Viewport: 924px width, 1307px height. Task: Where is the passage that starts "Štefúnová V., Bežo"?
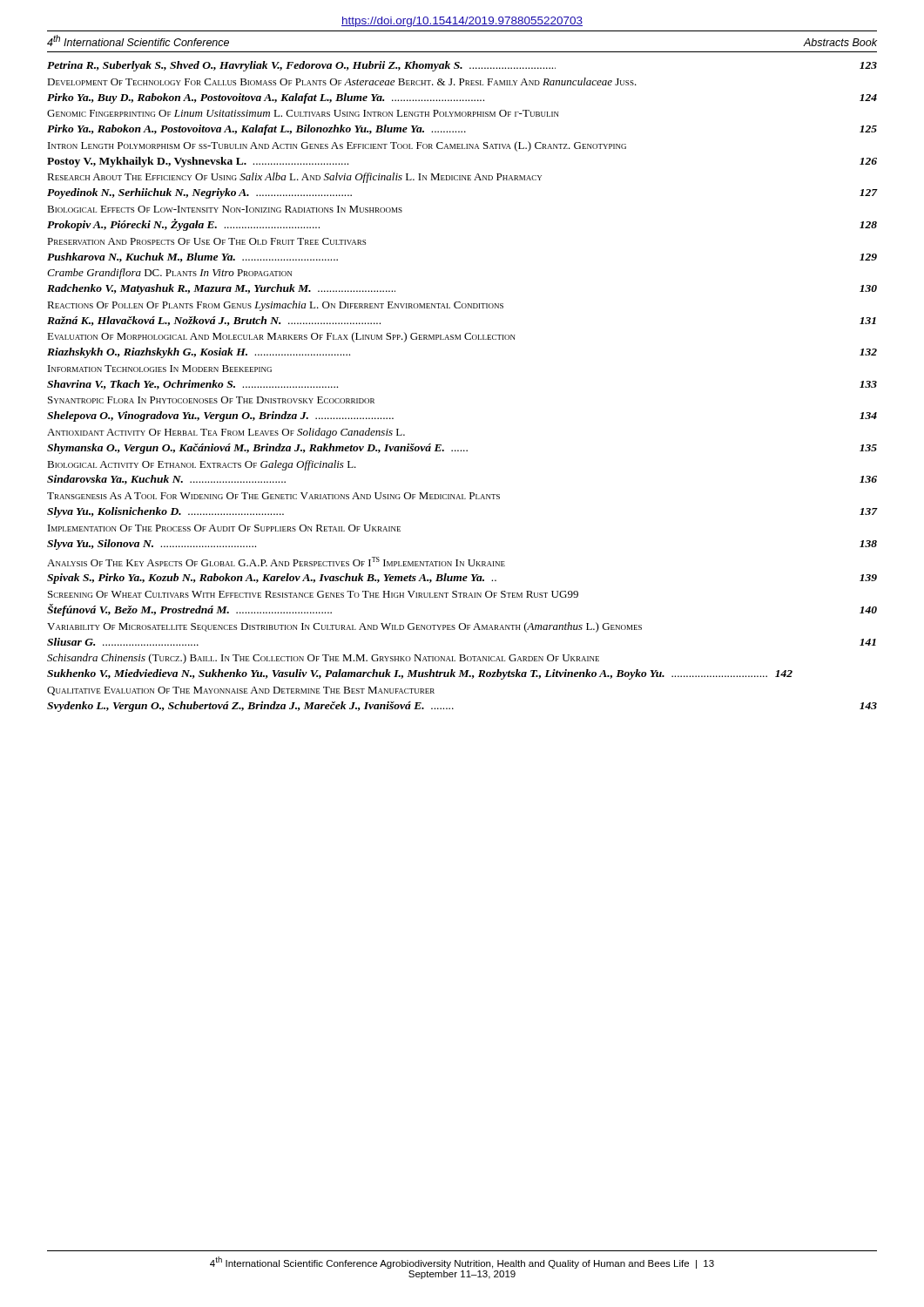click(462, 618)
